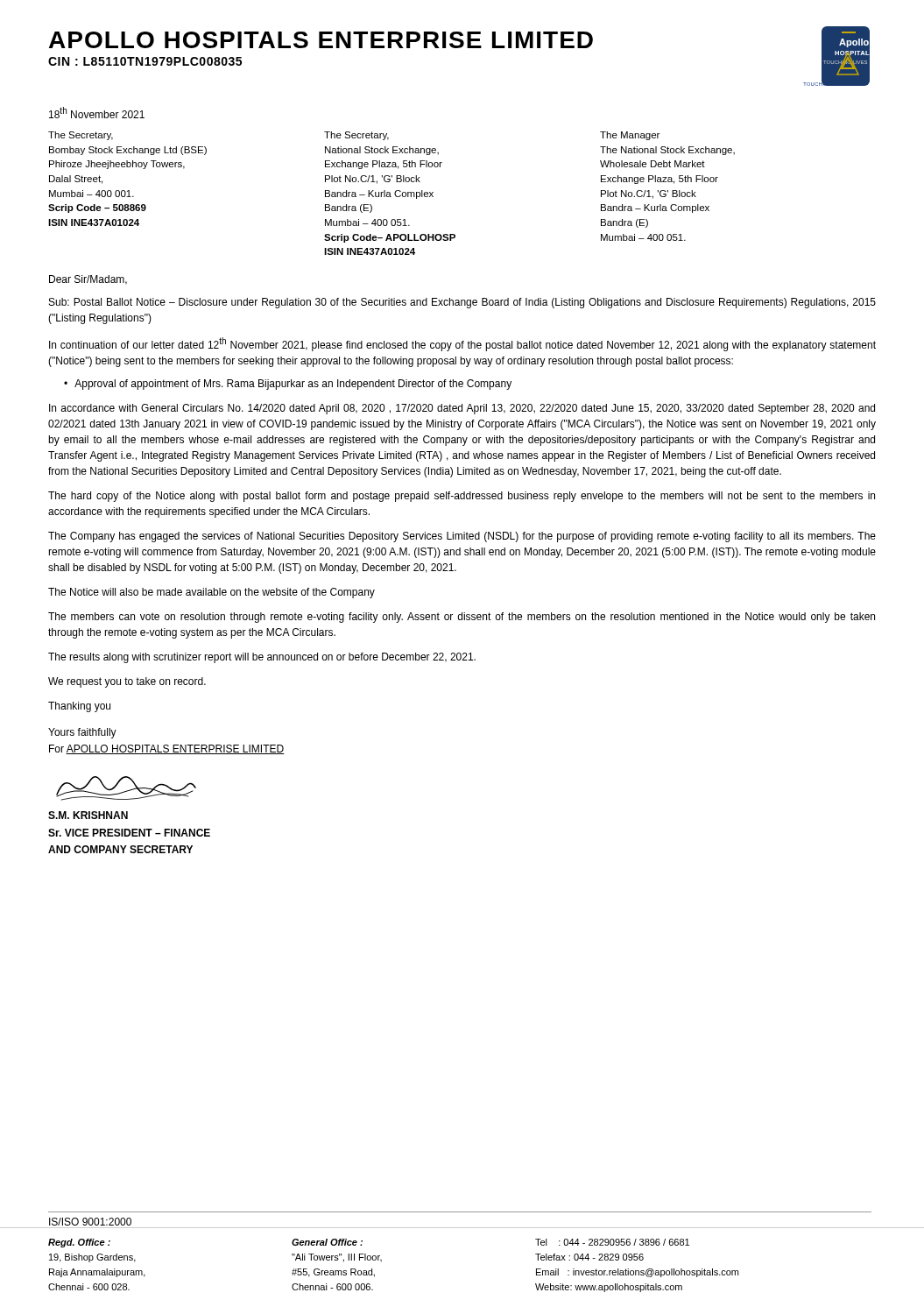This screenshot has height=1314, width=924.
Task: Navigate to the text block starting "Yours faithfully For APOLLO"
Action: (x=166, y=741)
